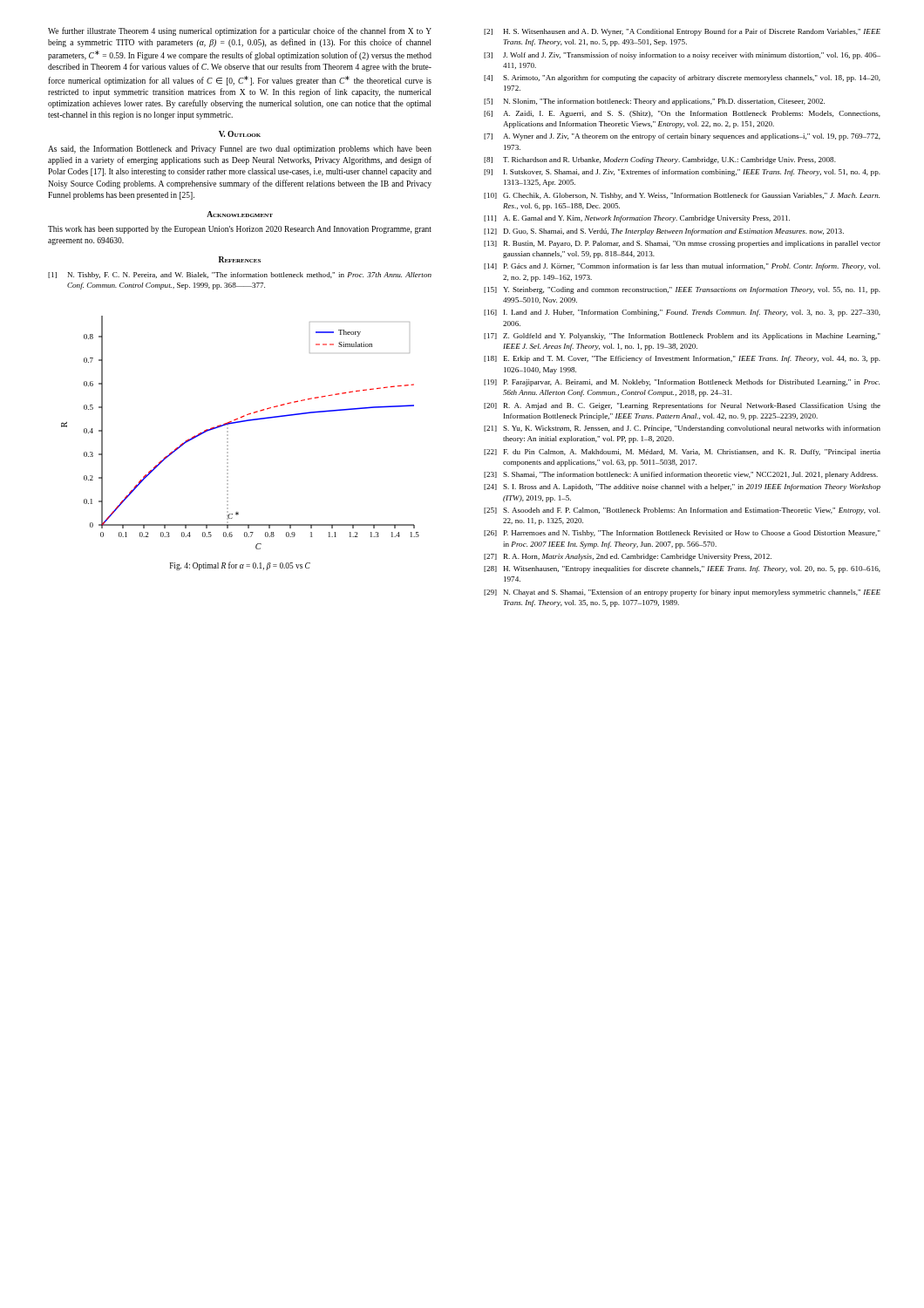This screenshot has height=1308, width=924.
Task: Click on the region starting "[3] J. Wolf and J. Ziv,"
Action: (x=682, y=60)
